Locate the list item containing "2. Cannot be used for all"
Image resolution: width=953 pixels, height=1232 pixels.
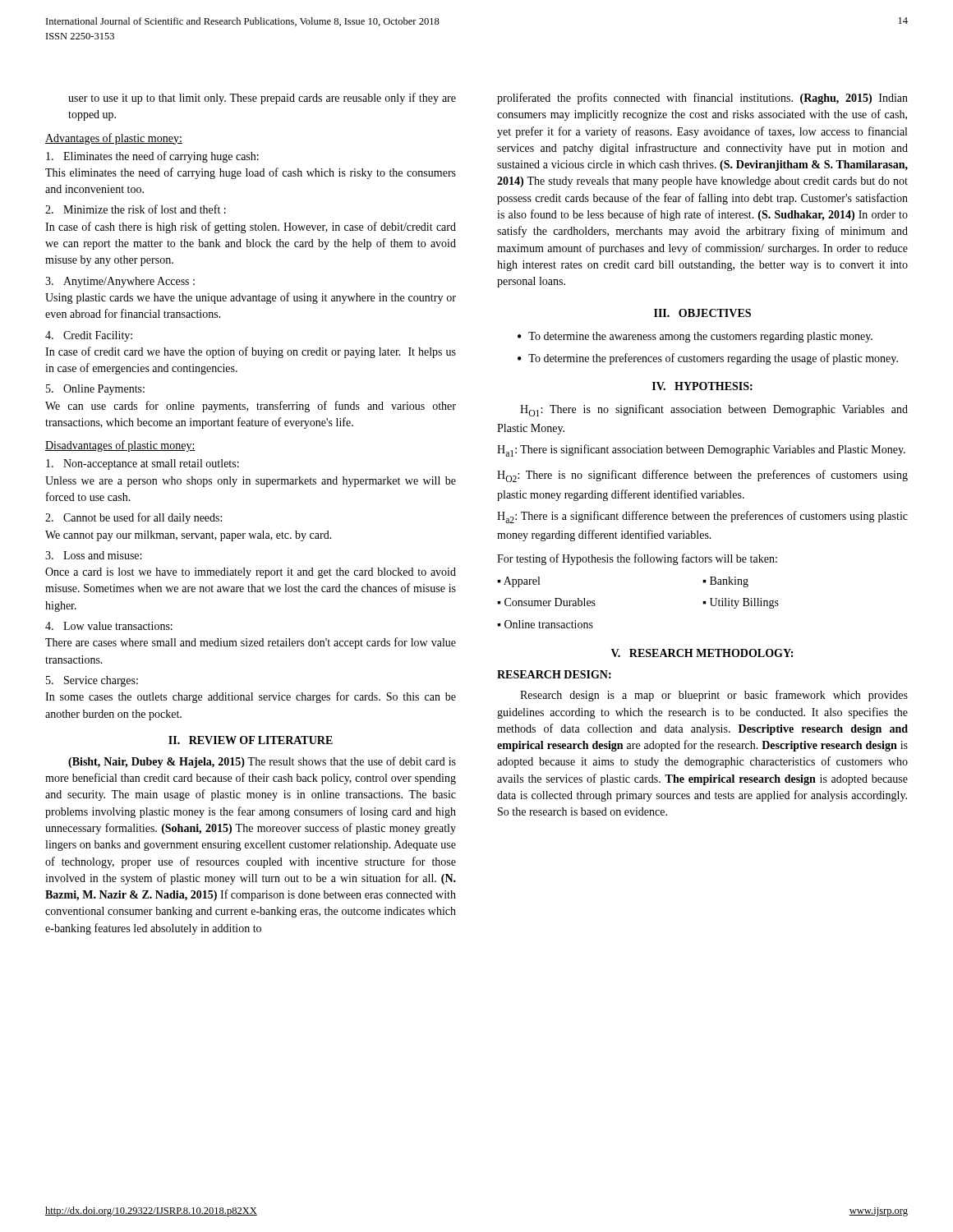(x=251, y=527)
